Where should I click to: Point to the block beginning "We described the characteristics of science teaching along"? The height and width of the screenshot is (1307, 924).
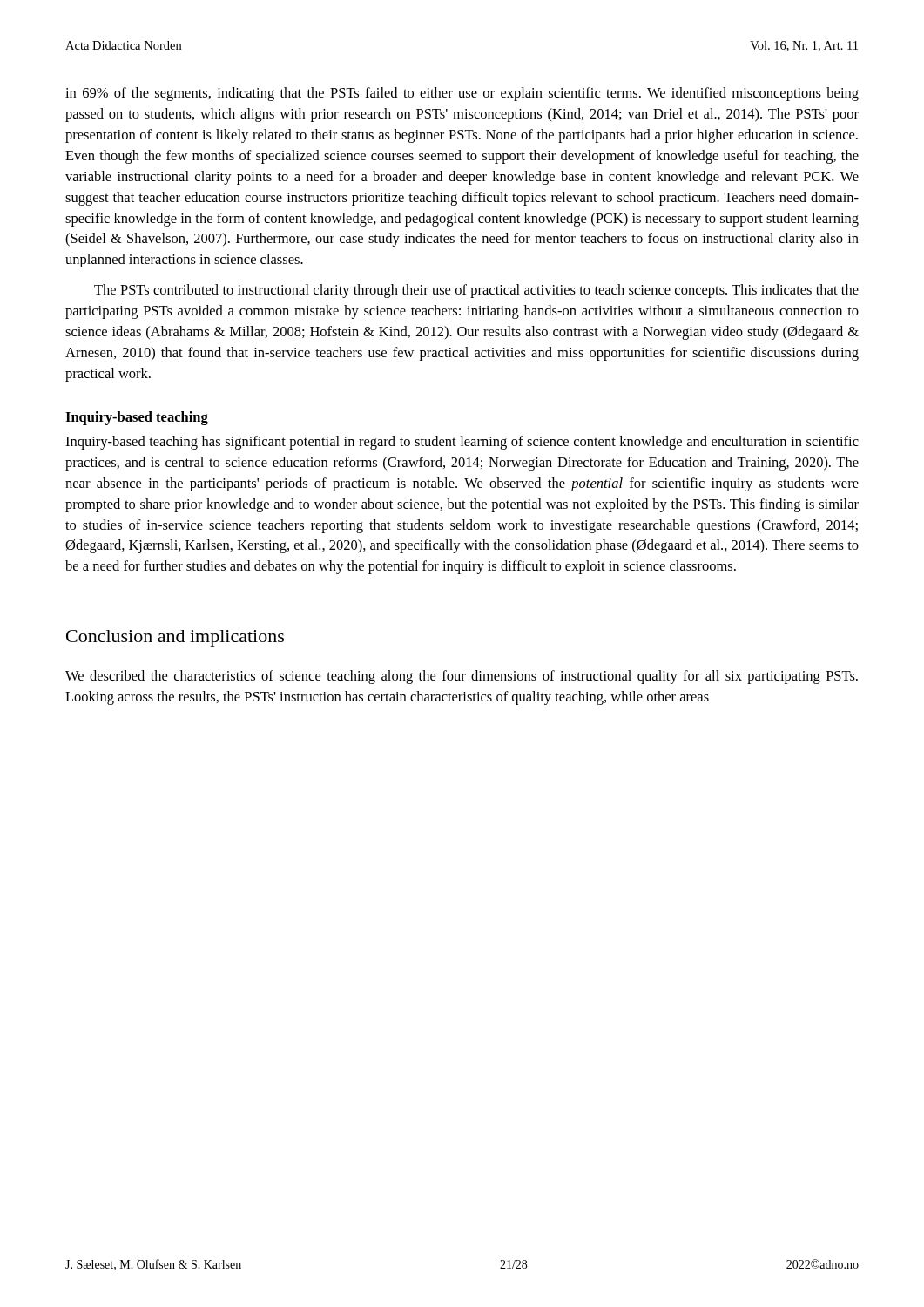(x=462, y=687)
